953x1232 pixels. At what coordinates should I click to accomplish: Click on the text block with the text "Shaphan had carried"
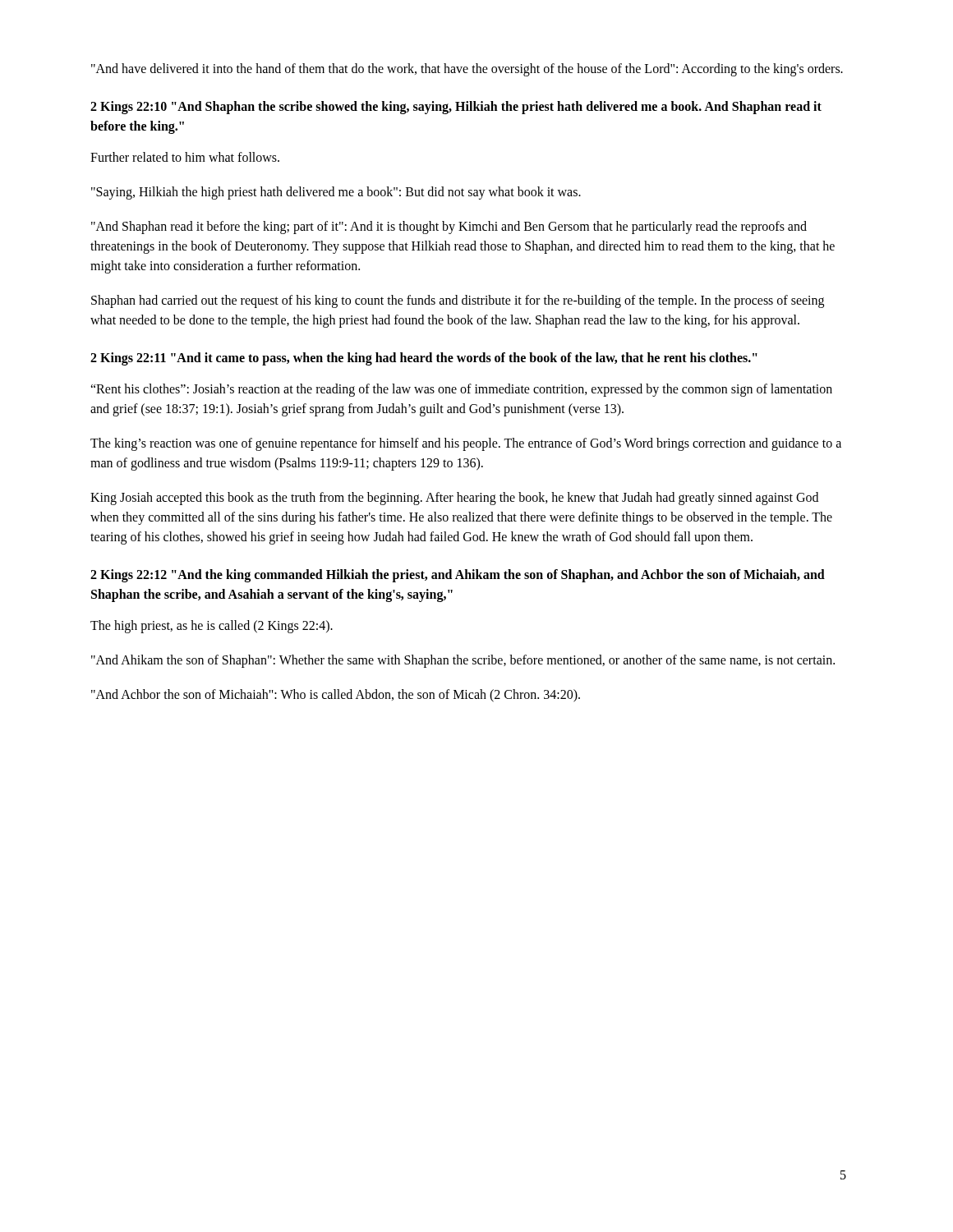pyautogui.click(x=457, y=310)
